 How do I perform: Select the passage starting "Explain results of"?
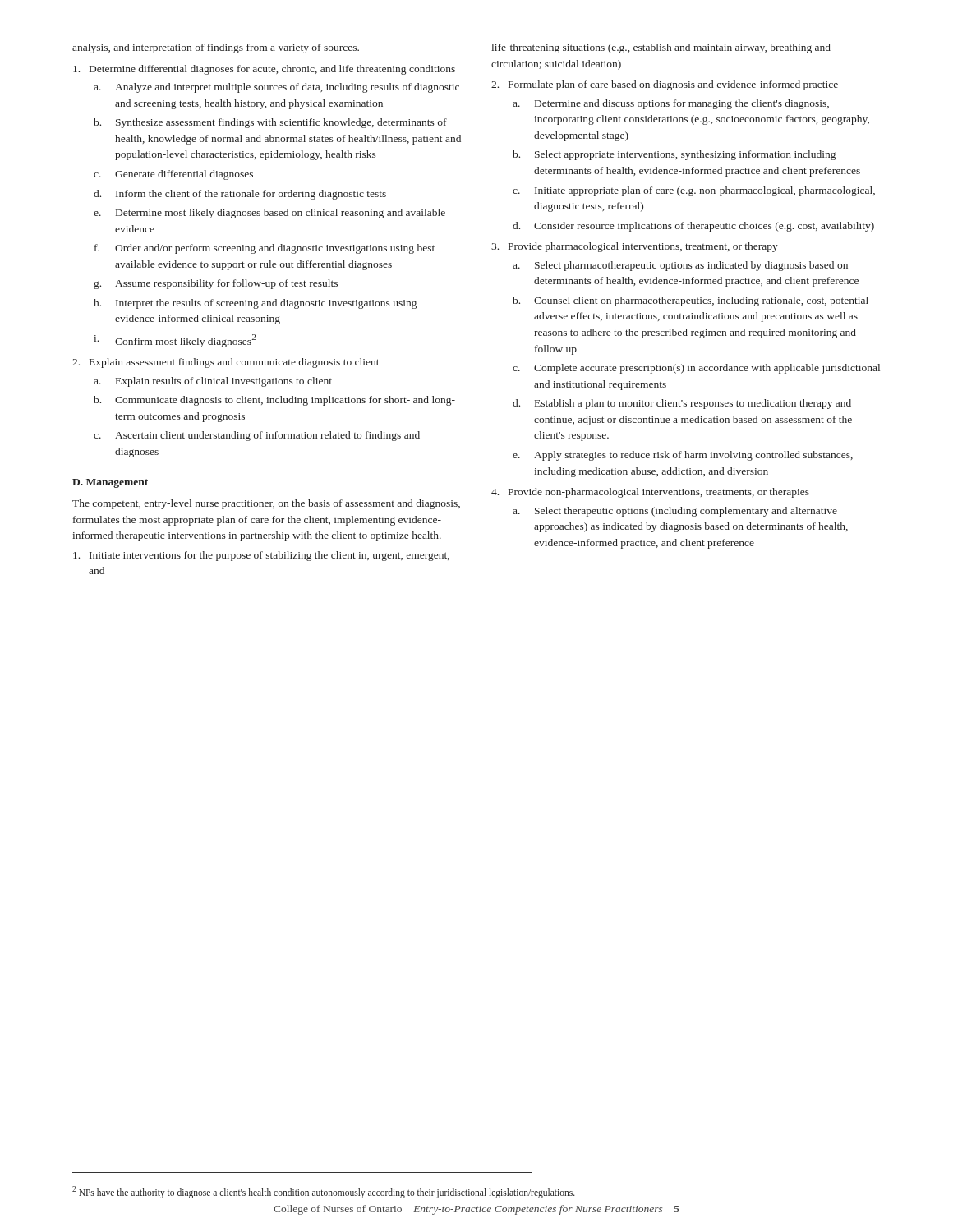pyautogui.click(x=223, y=380)
